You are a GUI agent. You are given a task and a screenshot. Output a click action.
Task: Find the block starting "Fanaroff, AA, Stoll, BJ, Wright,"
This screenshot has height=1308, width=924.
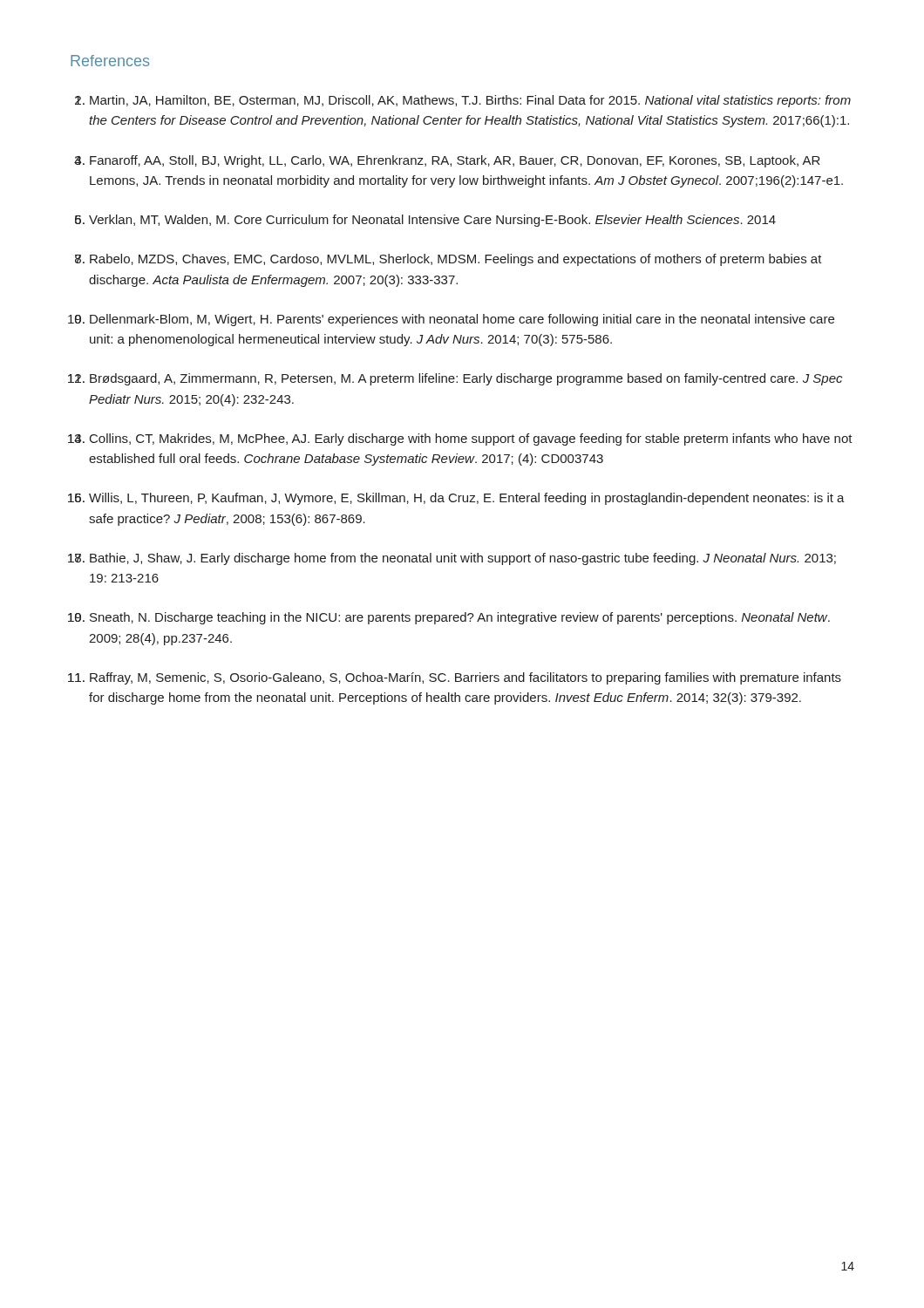click(472, 170)
